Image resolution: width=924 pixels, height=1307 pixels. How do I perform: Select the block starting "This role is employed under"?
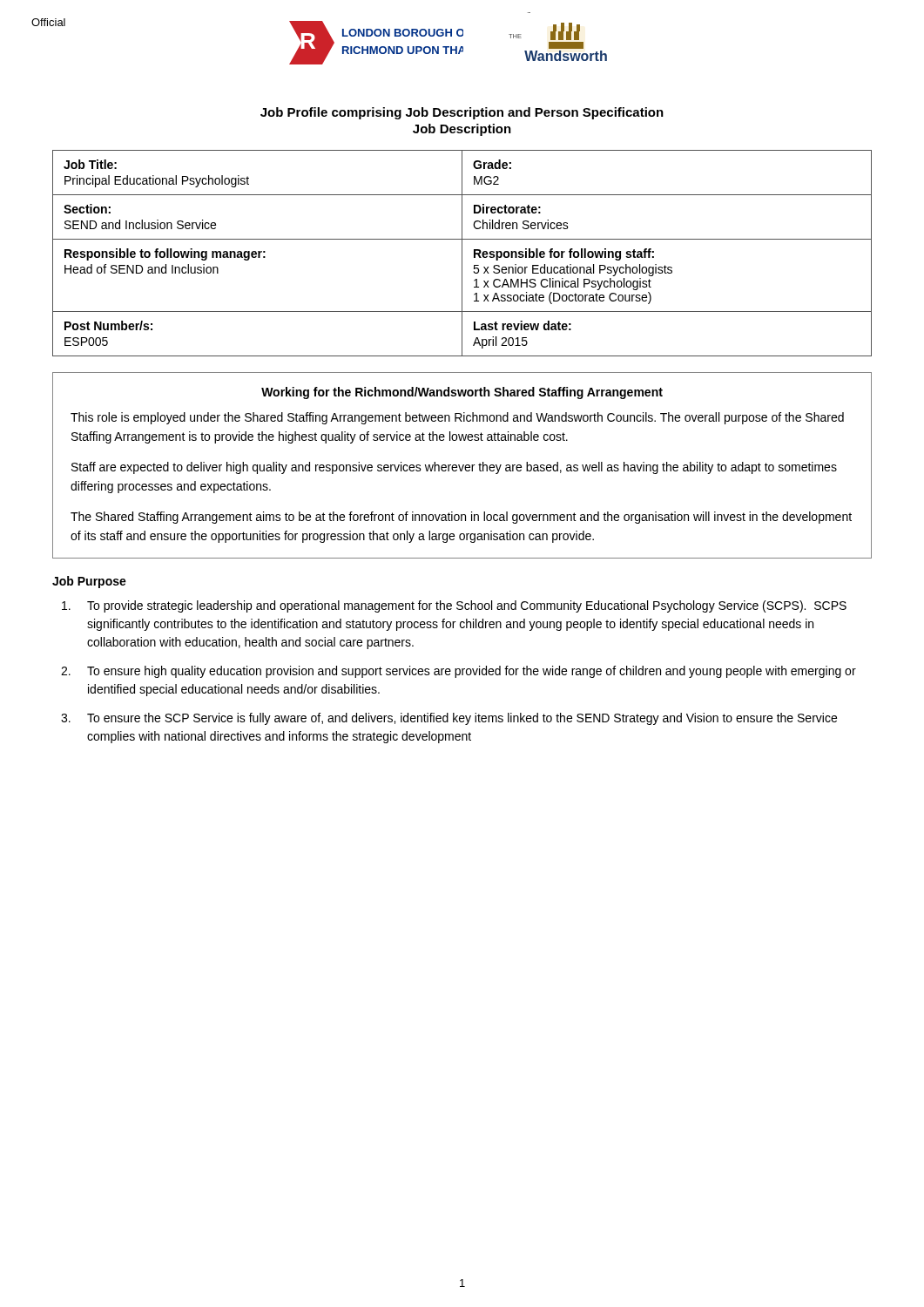pos(457,427)
